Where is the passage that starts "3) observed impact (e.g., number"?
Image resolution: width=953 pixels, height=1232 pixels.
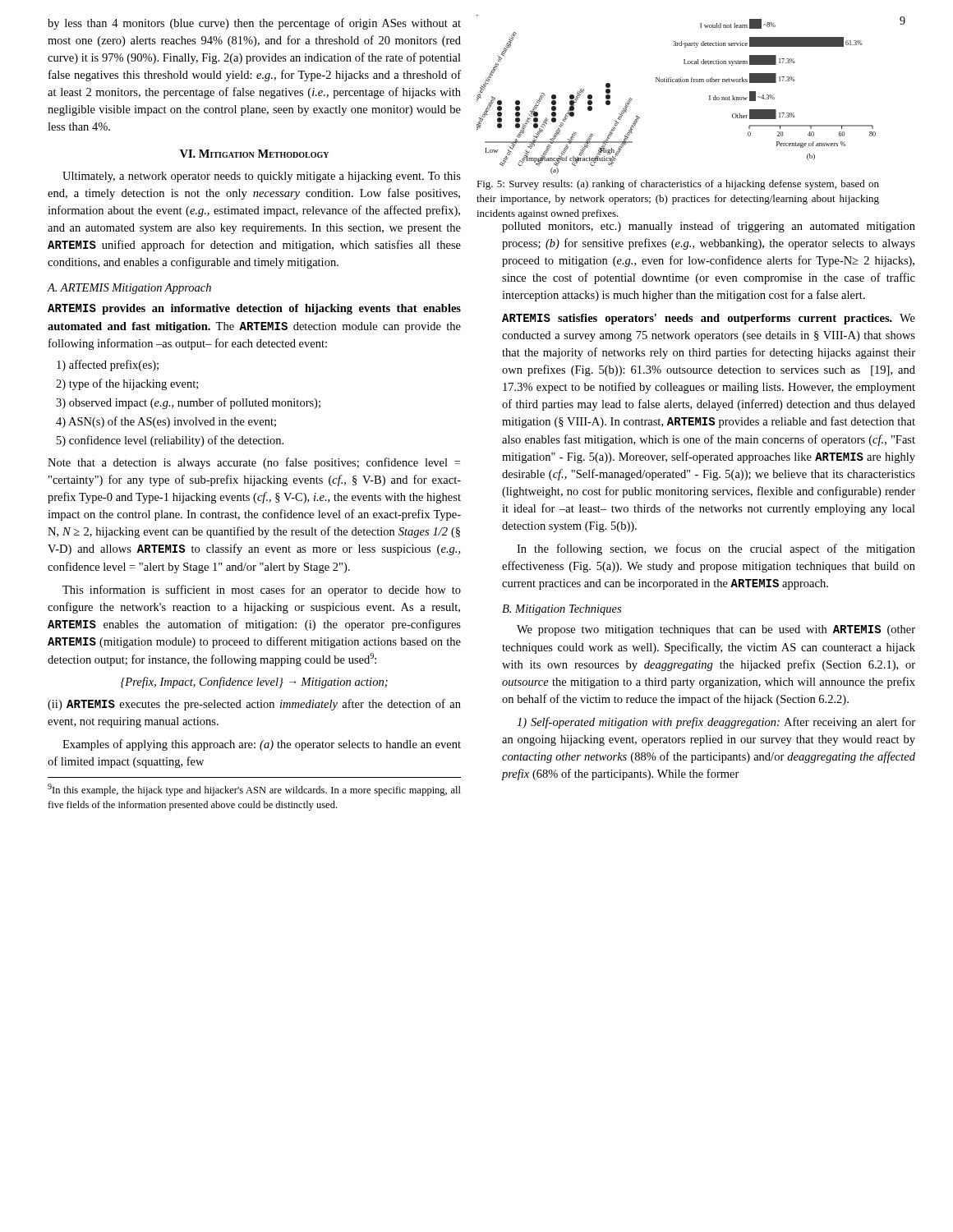pos(189,403)
